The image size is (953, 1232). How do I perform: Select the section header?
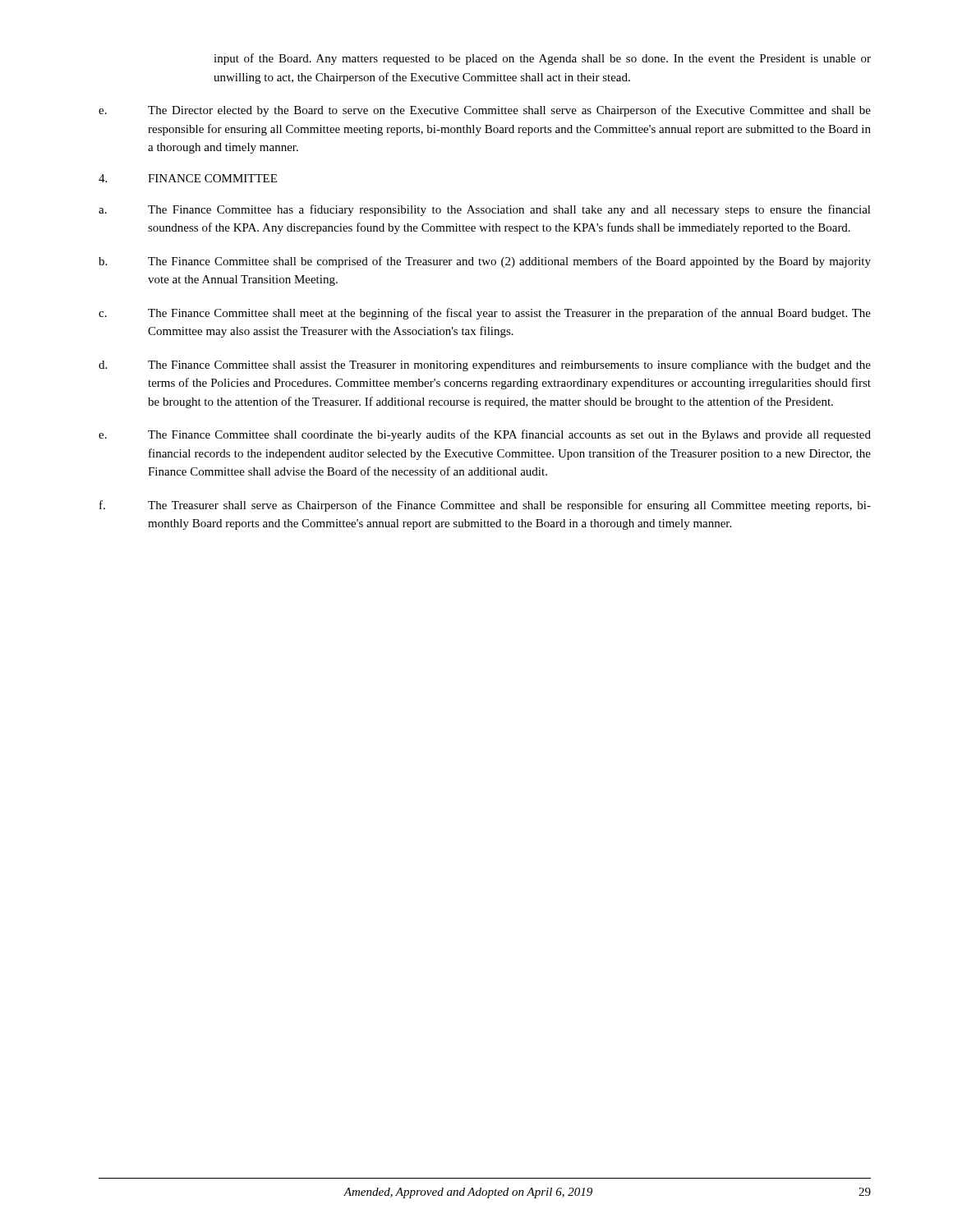pyautogui.click(x=485, y=178)
